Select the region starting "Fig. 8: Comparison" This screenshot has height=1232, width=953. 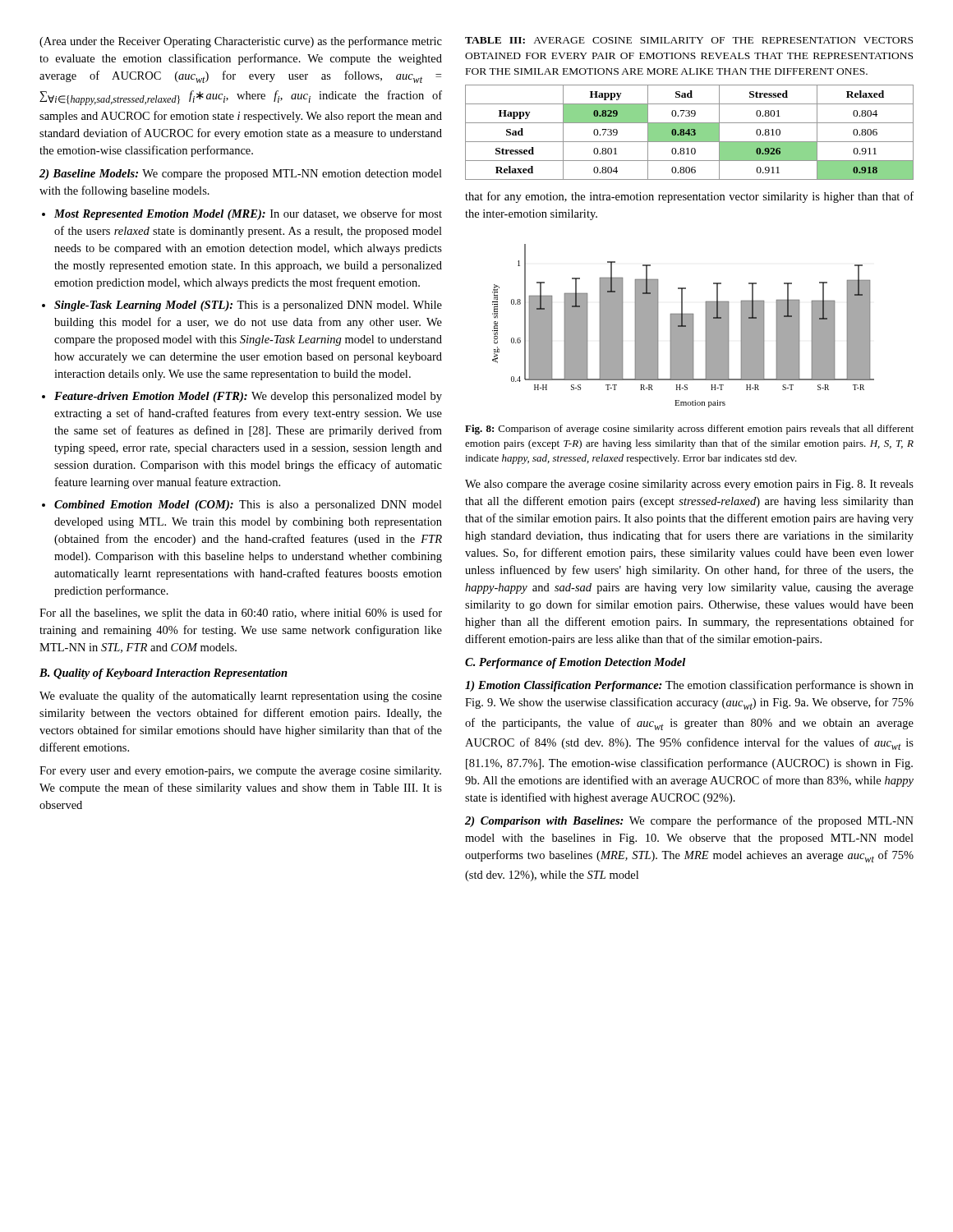pyautogui.click(x=689, y=444)
